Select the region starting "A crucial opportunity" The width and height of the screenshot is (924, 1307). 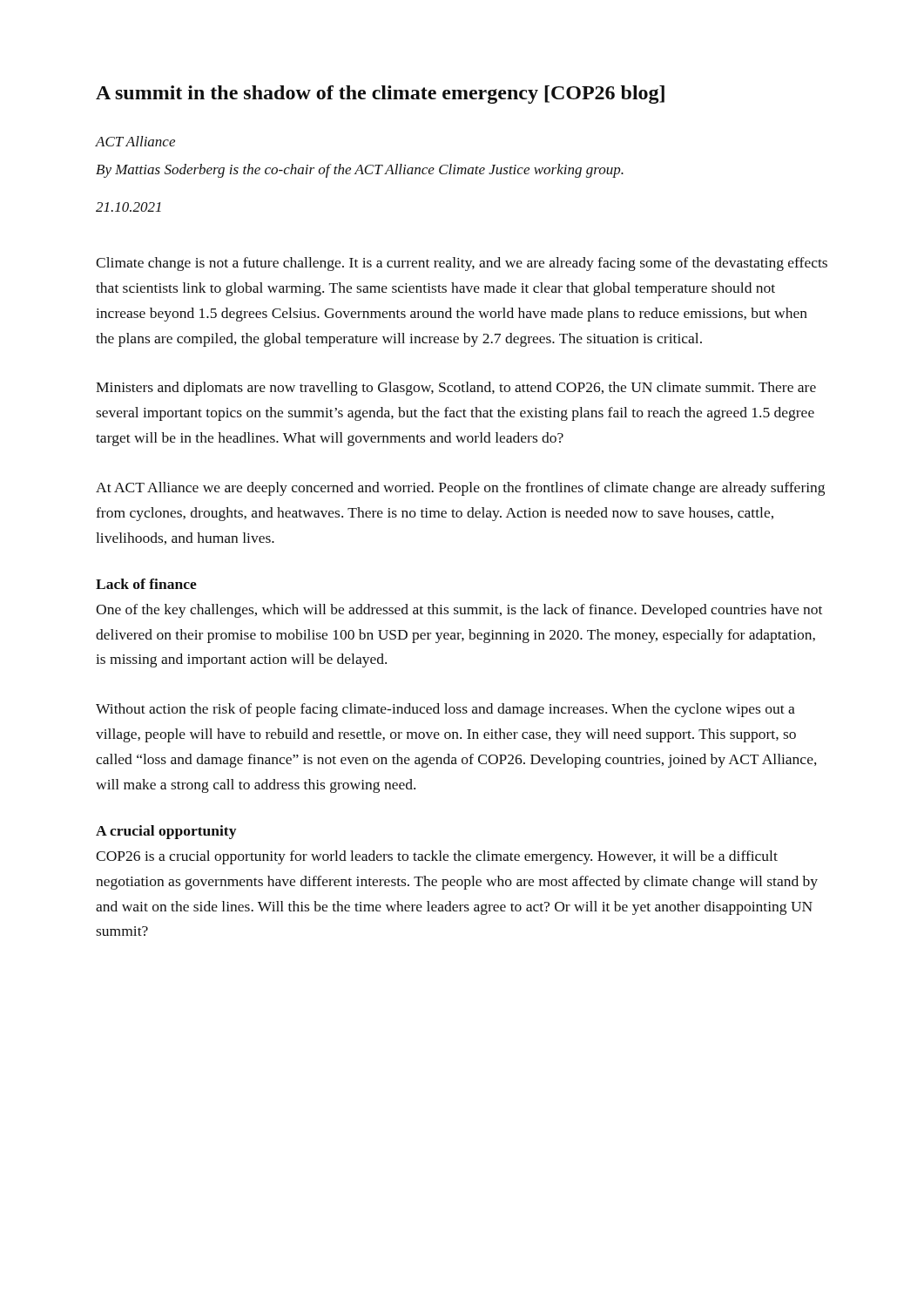(x=166, y=832)
